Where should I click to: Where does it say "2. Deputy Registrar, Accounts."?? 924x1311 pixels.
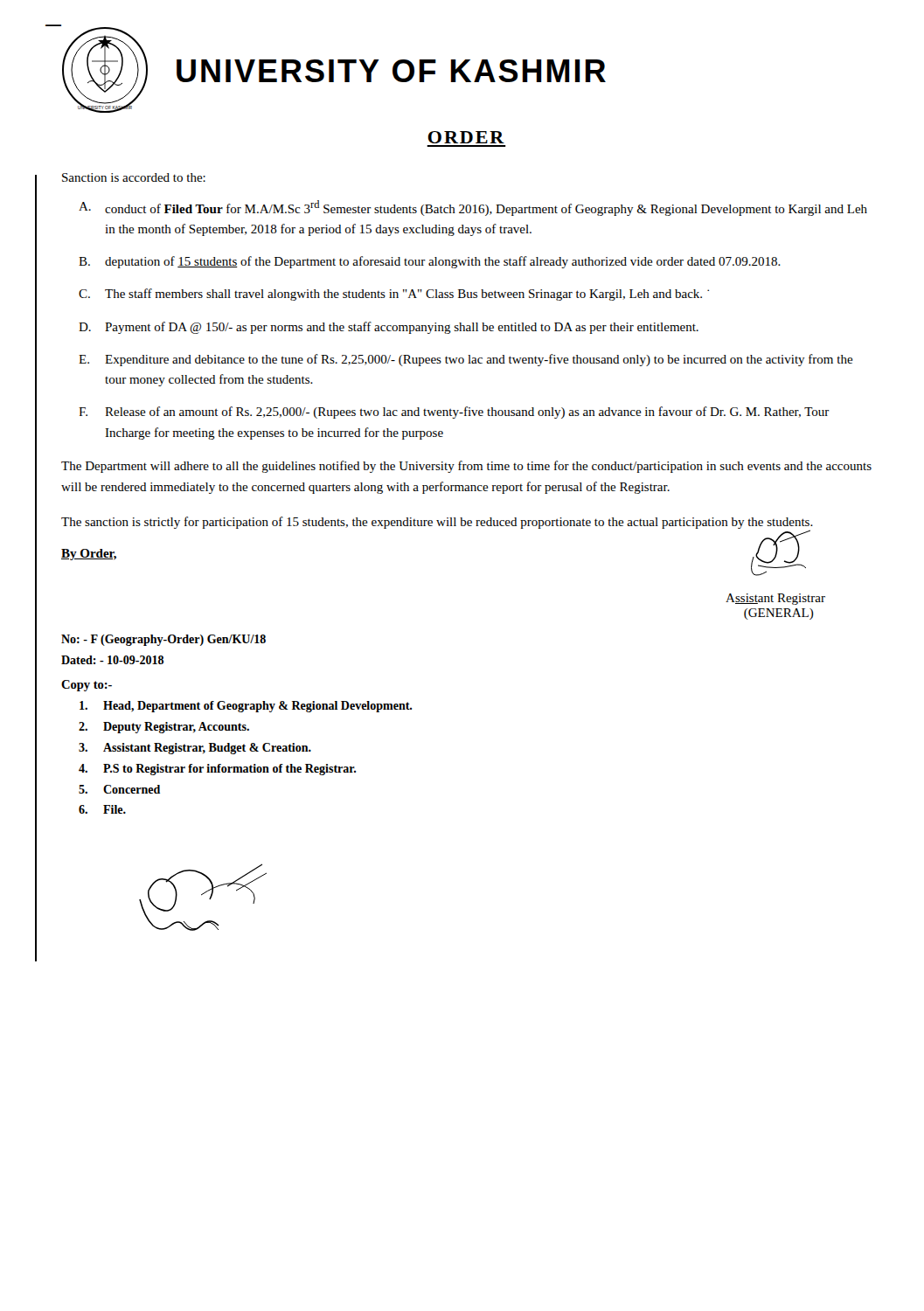point(164,727)
